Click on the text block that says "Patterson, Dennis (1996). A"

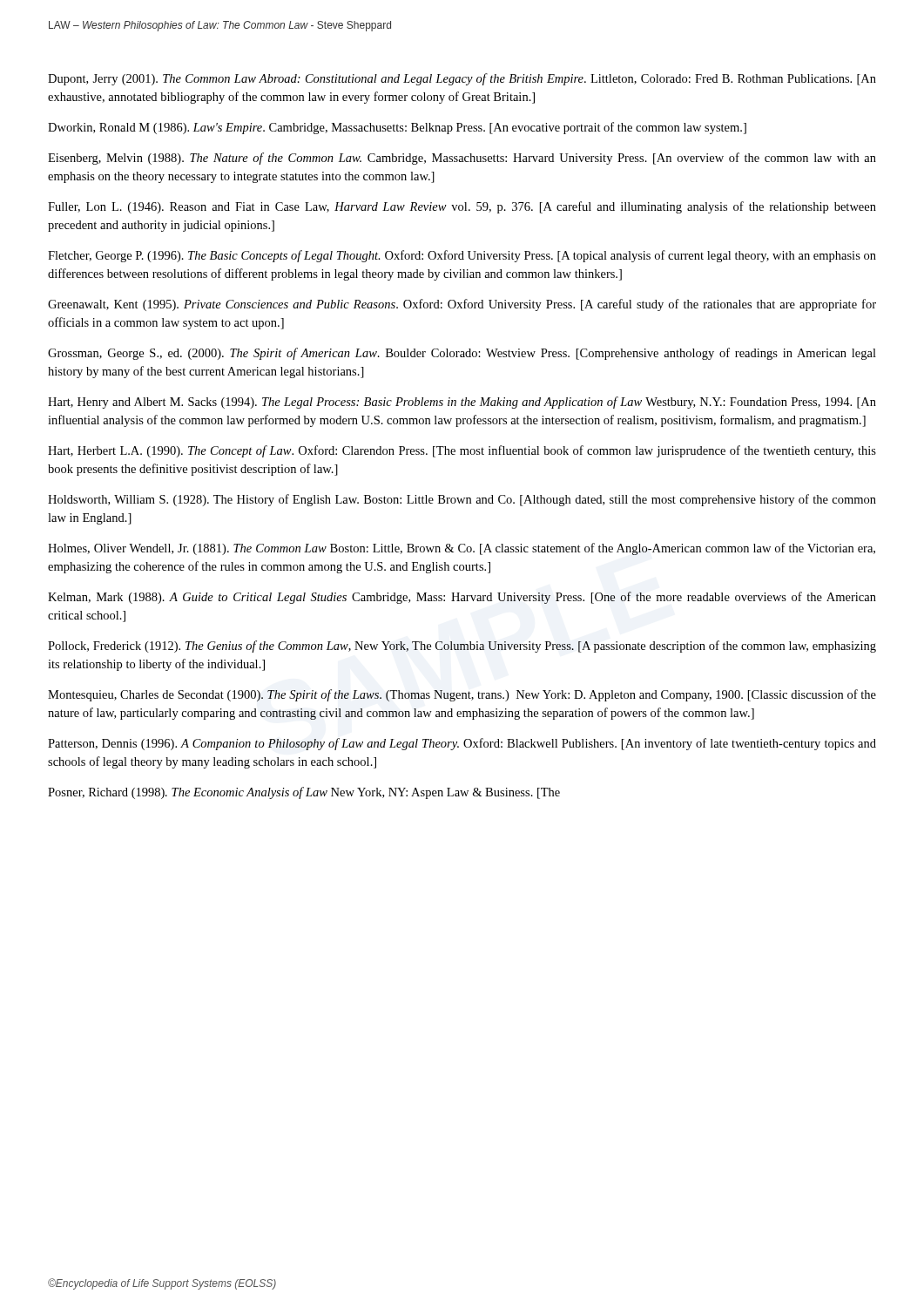point(462,753)
